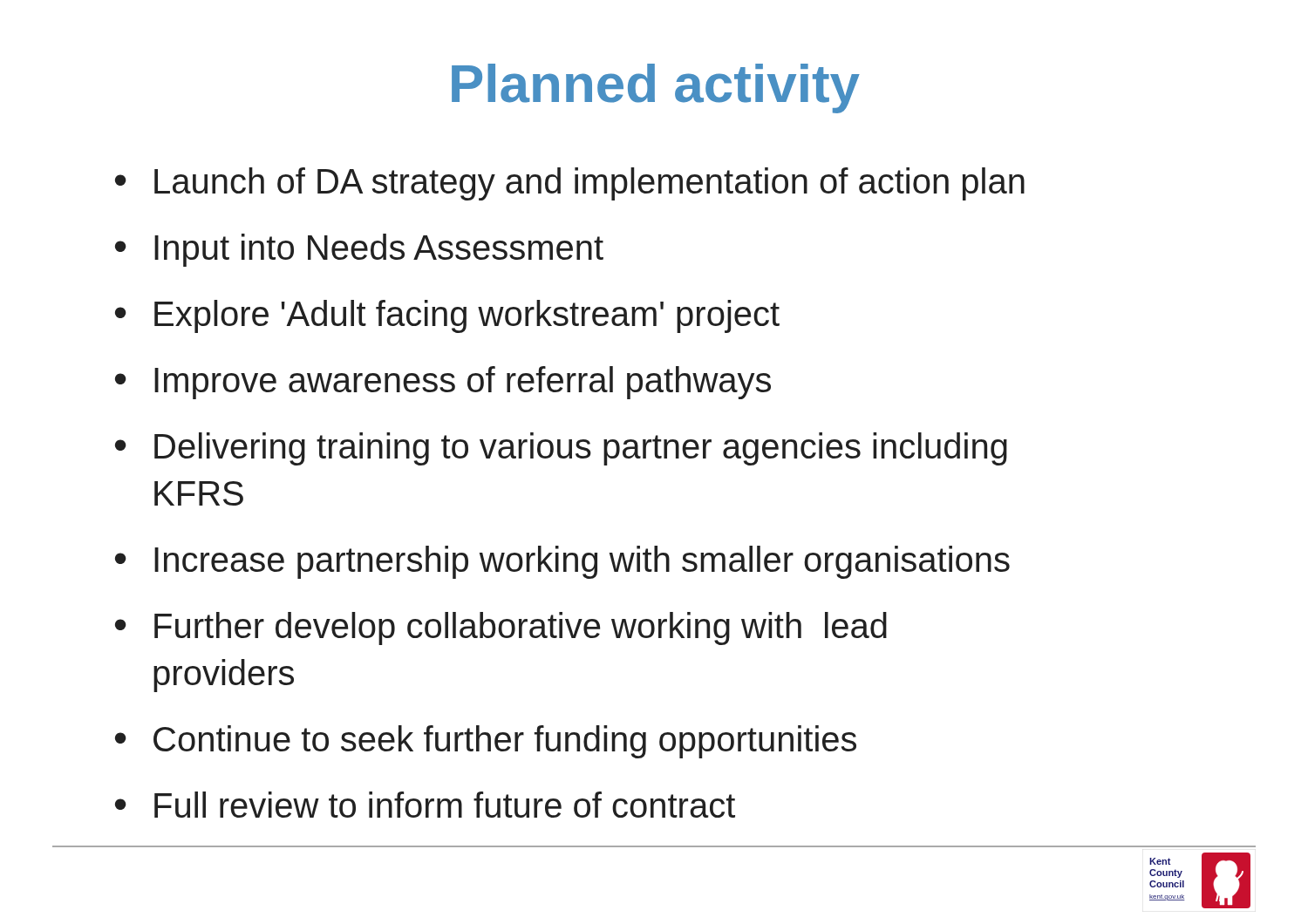
Task: Select the block starting "• Further develop collaborative working"
Action: click(x=501, y=649)
